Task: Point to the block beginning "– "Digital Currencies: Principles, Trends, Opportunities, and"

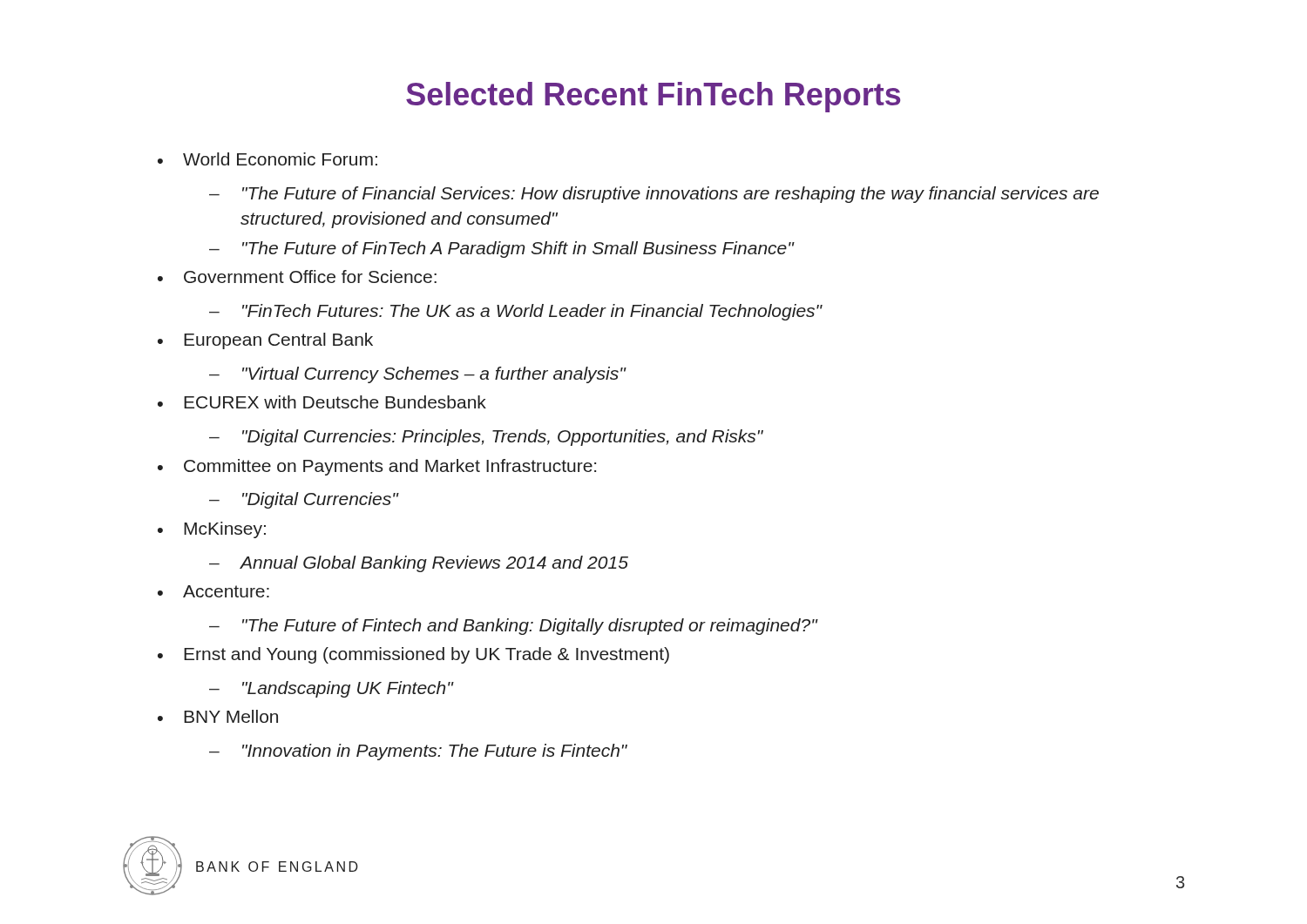Action: pos(697,436)
